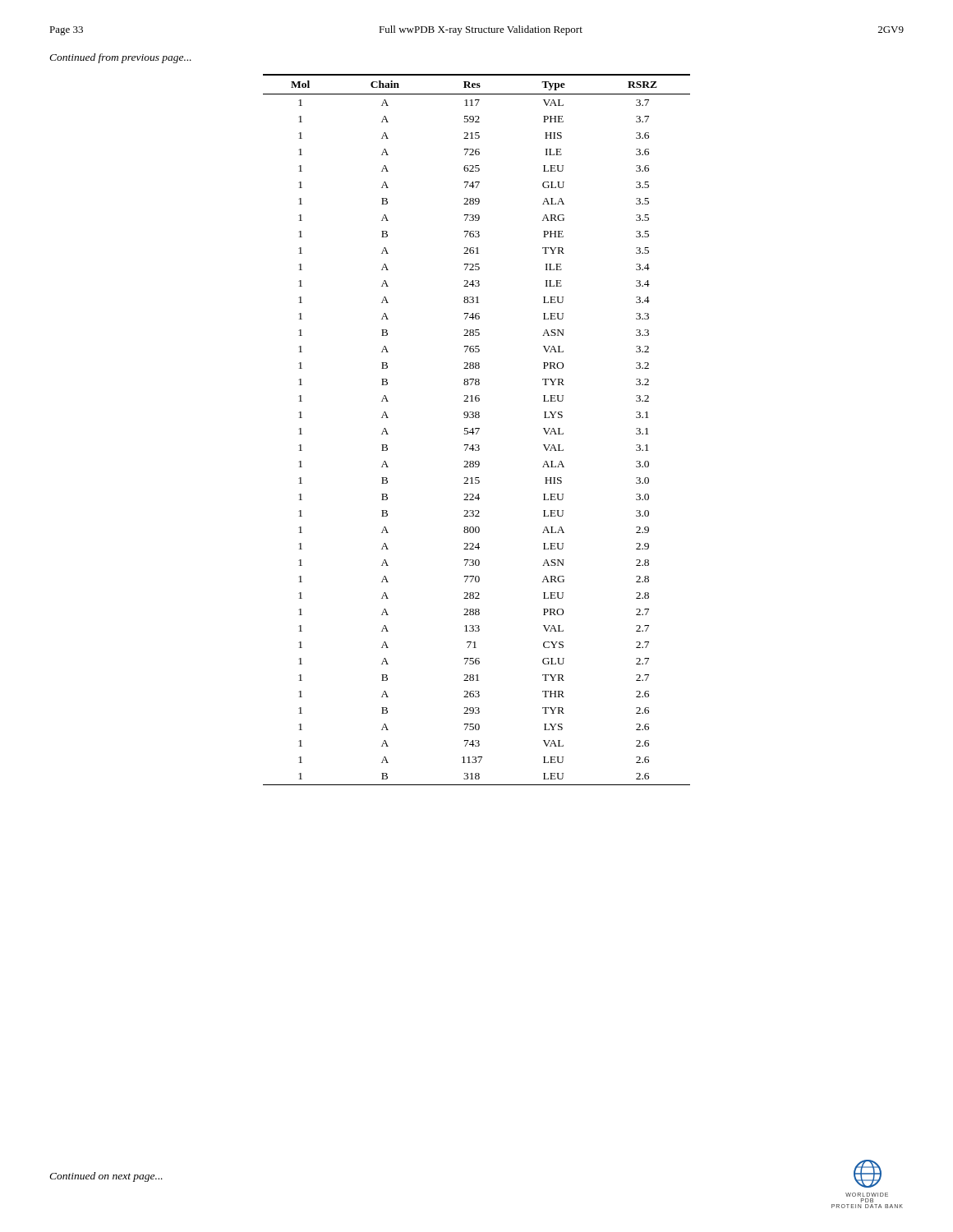Locate the table with the text "VAL"
Screen dimensions: 1232x953
(x=476, y=430)
